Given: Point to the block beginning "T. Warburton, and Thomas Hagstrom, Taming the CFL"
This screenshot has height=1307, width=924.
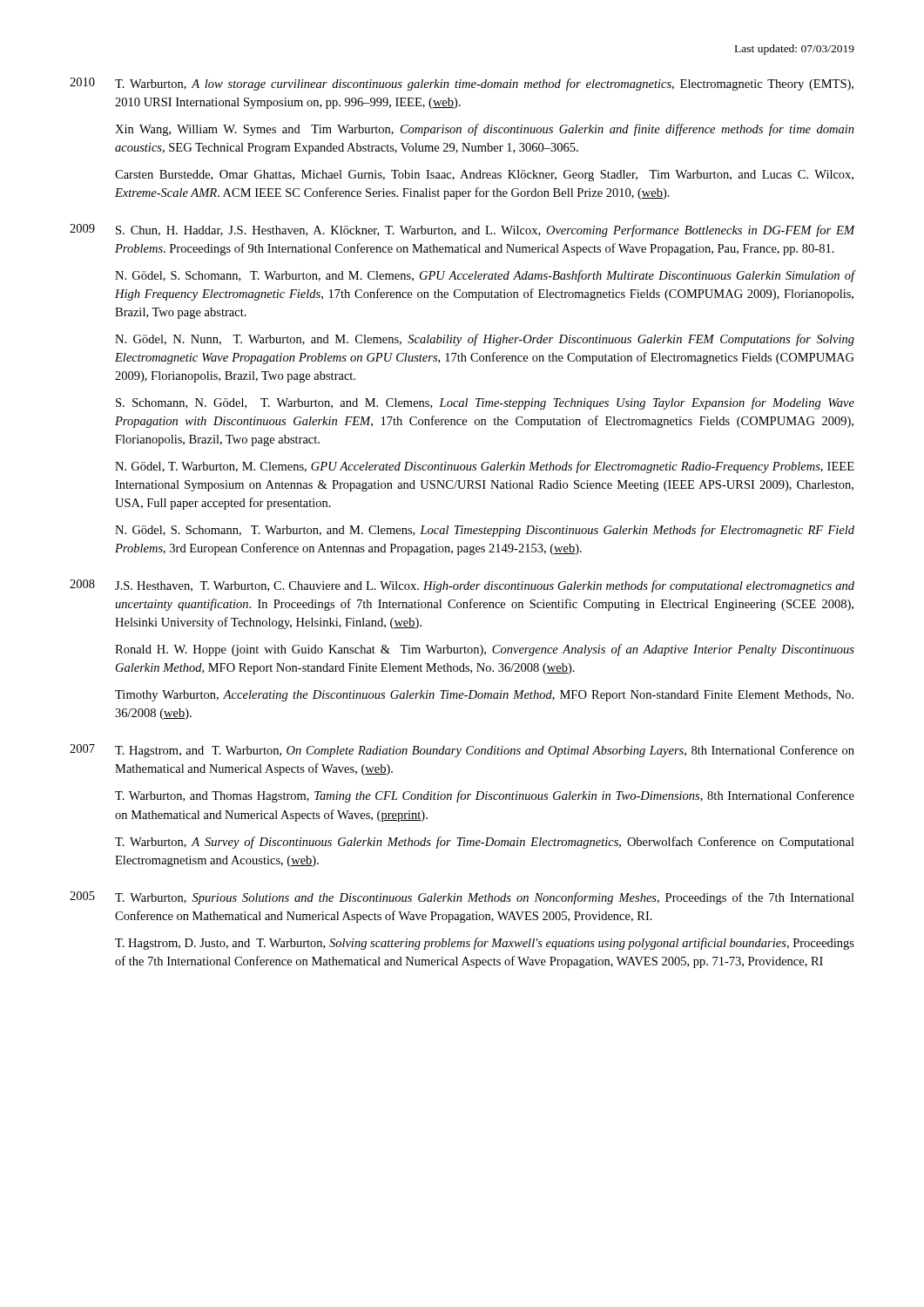Looking at the screenshot, I should [x=485, y=805].
